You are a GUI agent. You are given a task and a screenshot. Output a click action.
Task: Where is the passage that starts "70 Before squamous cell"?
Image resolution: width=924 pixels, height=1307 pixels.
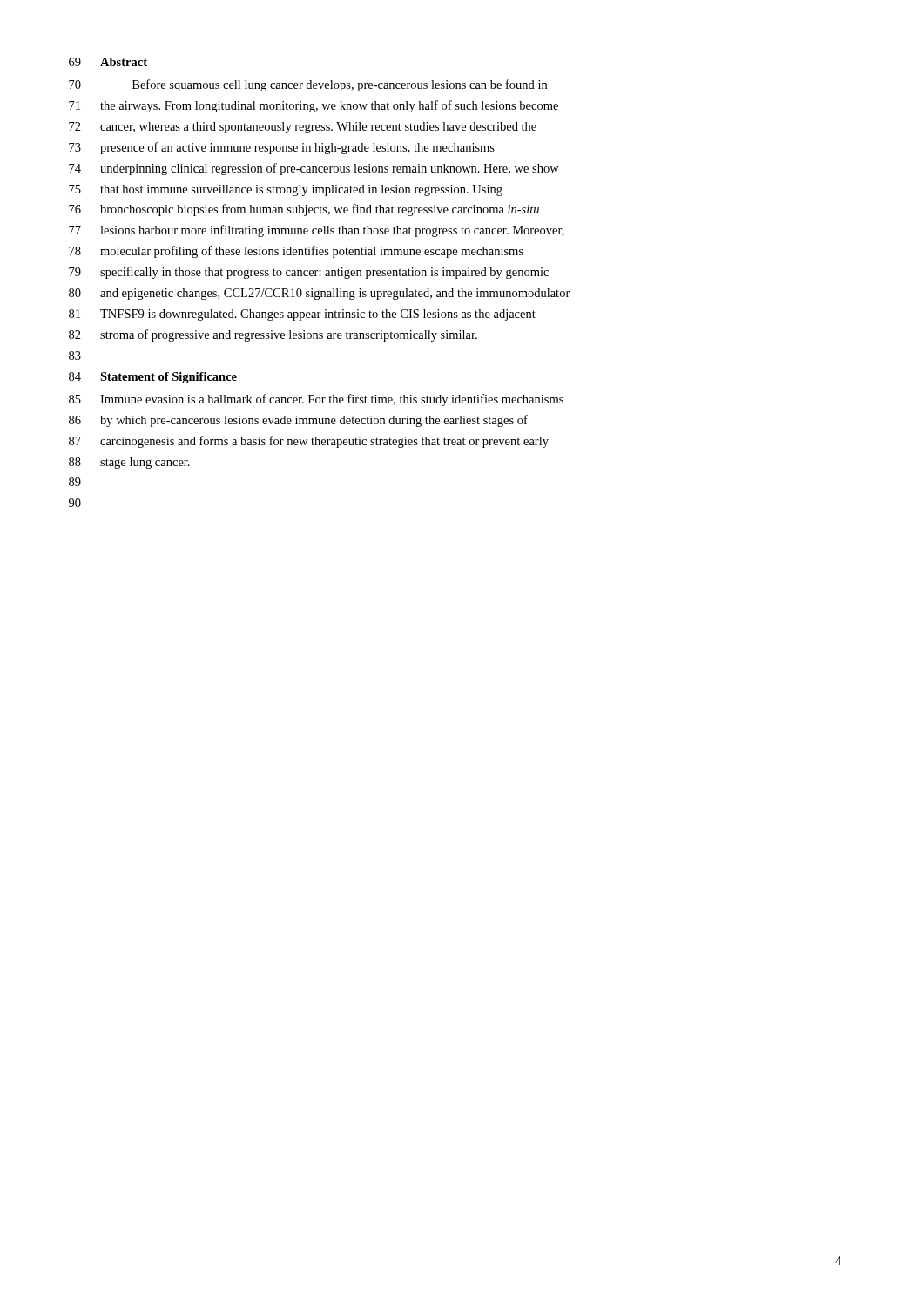tap(471, 210)
